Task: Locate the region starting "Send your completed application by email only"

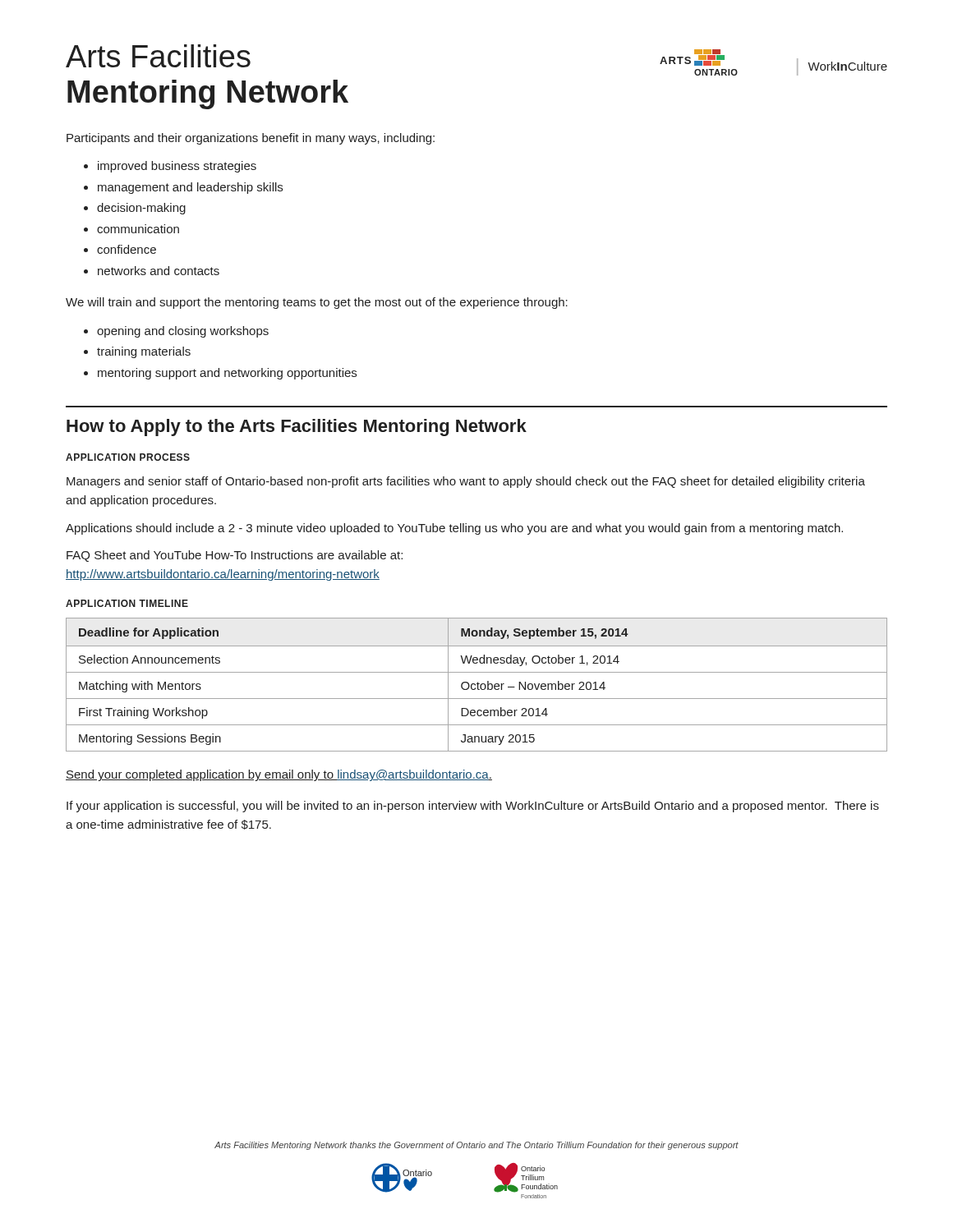Action: (279, 774)
